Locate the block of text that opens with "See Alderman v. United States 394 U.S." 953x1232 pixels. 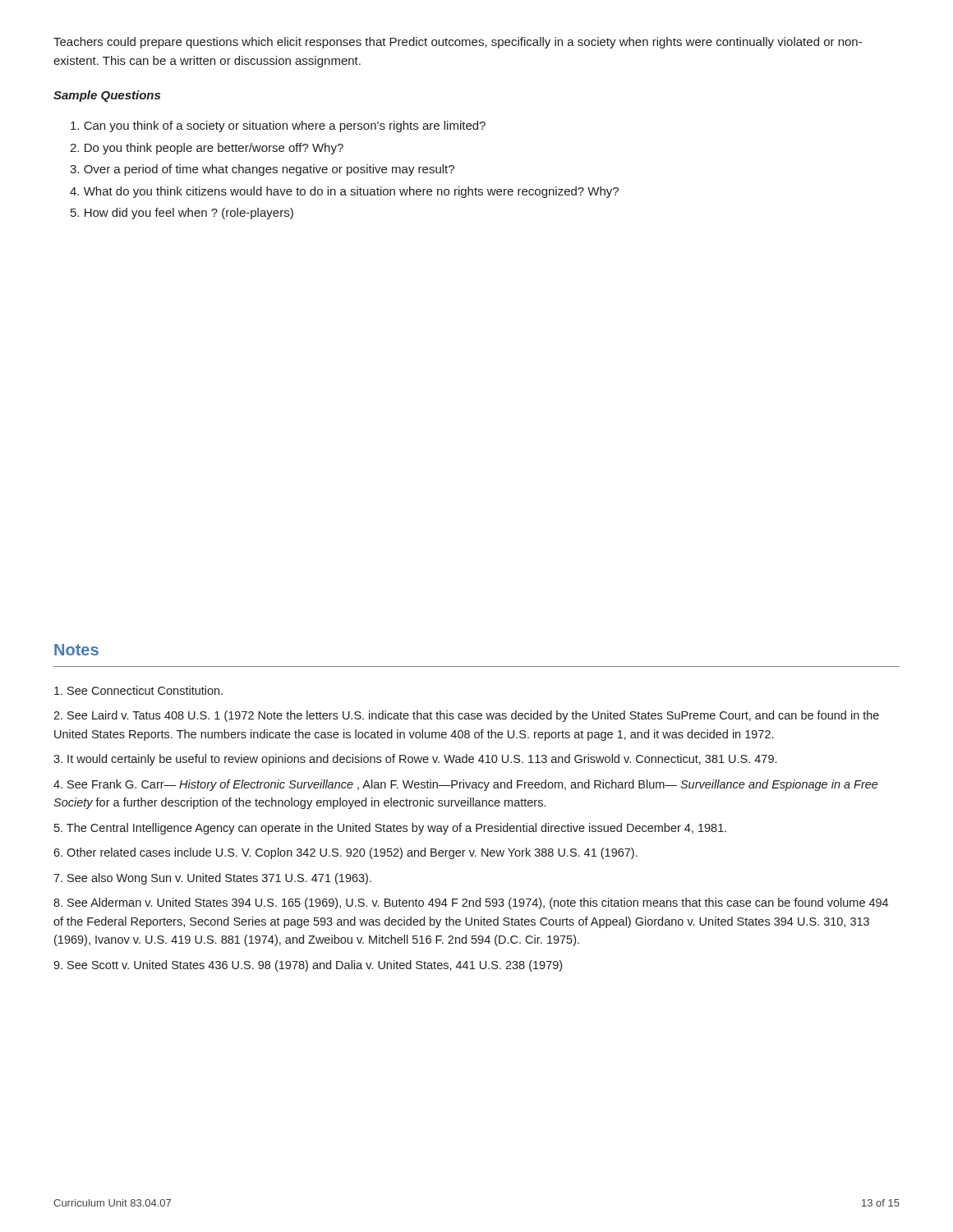[x=471, y=921]
